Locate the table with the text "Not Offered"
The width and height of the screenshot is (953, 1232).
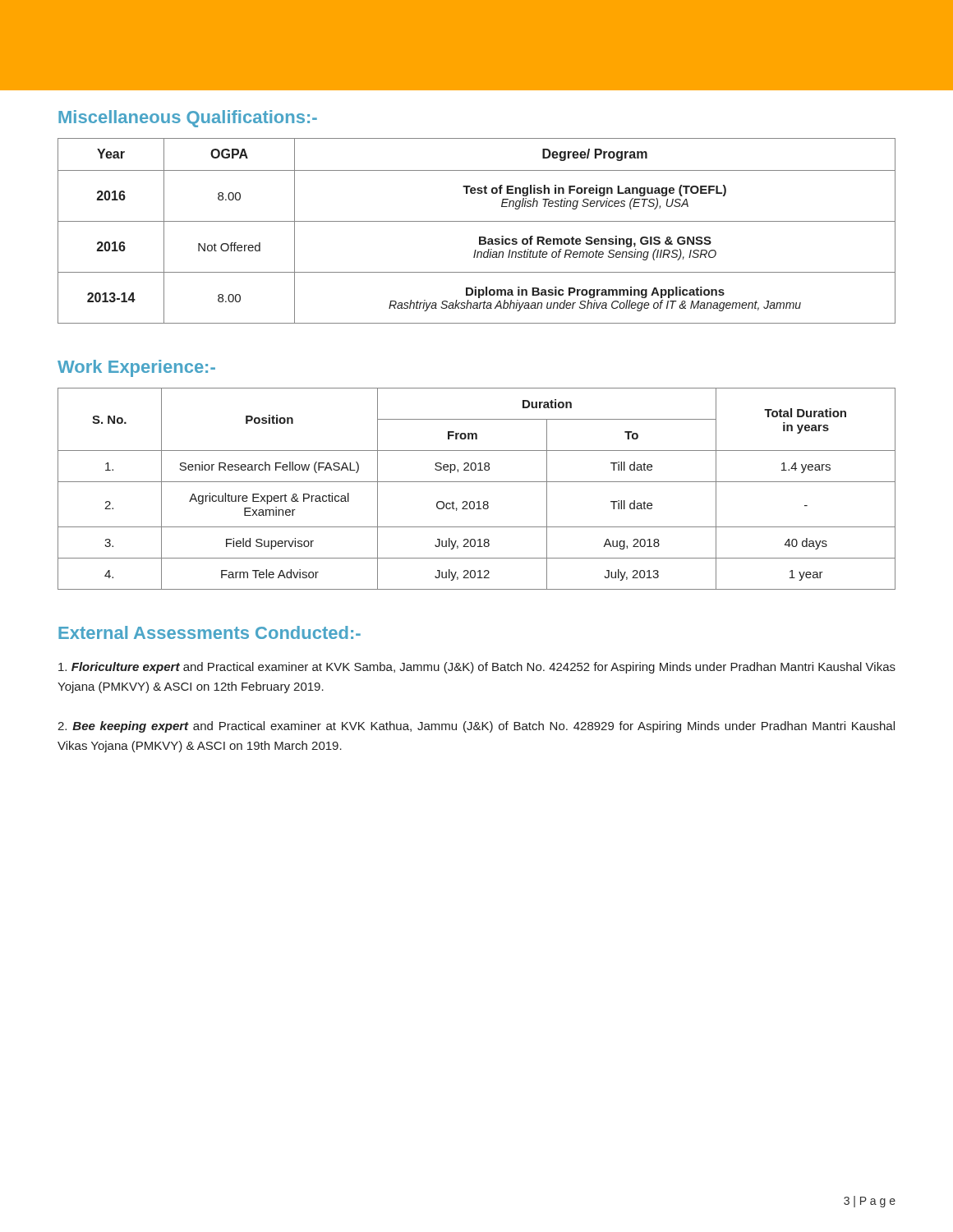[476, 231]
